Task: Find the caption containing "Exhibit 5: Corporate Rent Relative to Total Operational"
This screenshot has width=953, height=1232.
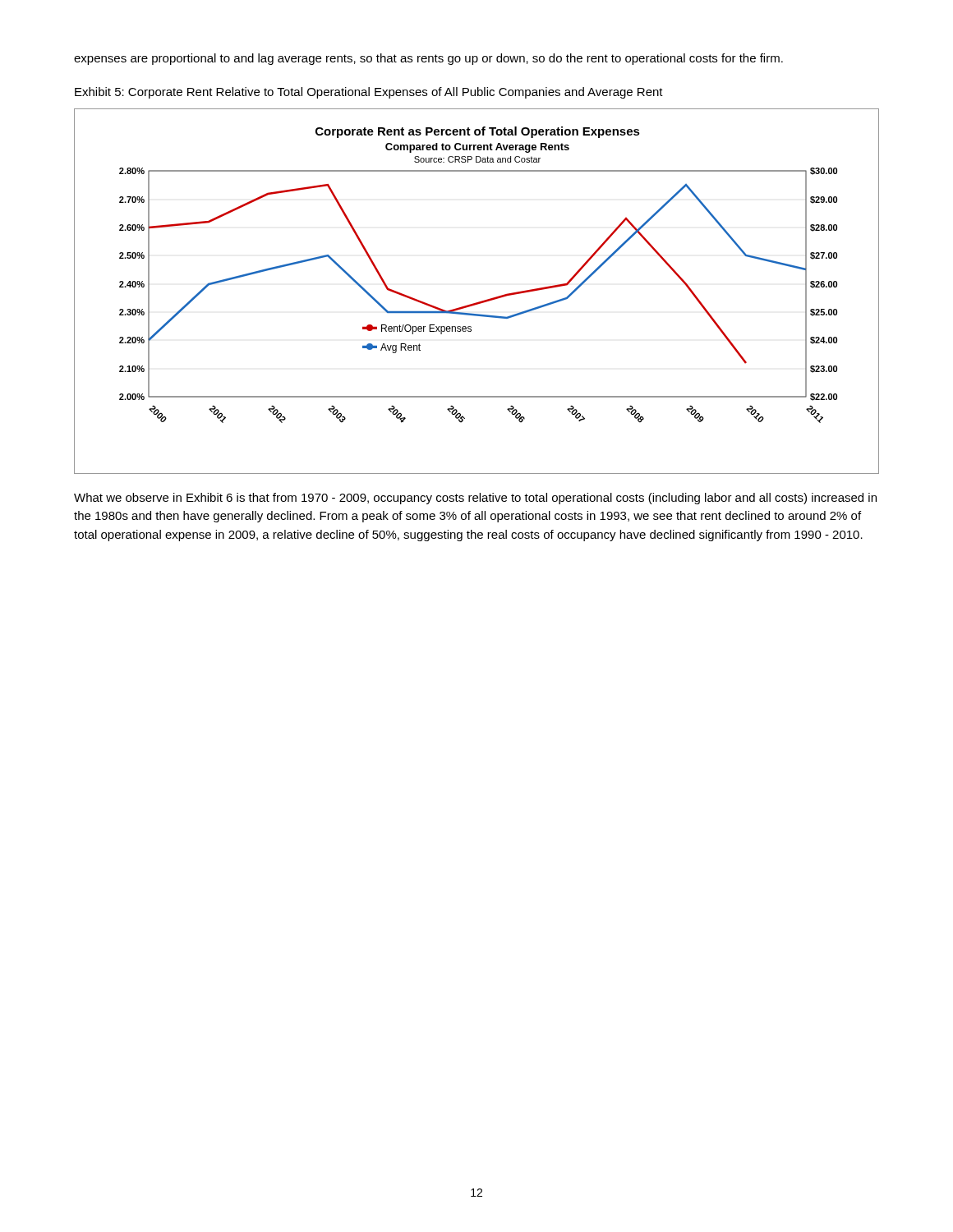Action: [x=368, y=91]
